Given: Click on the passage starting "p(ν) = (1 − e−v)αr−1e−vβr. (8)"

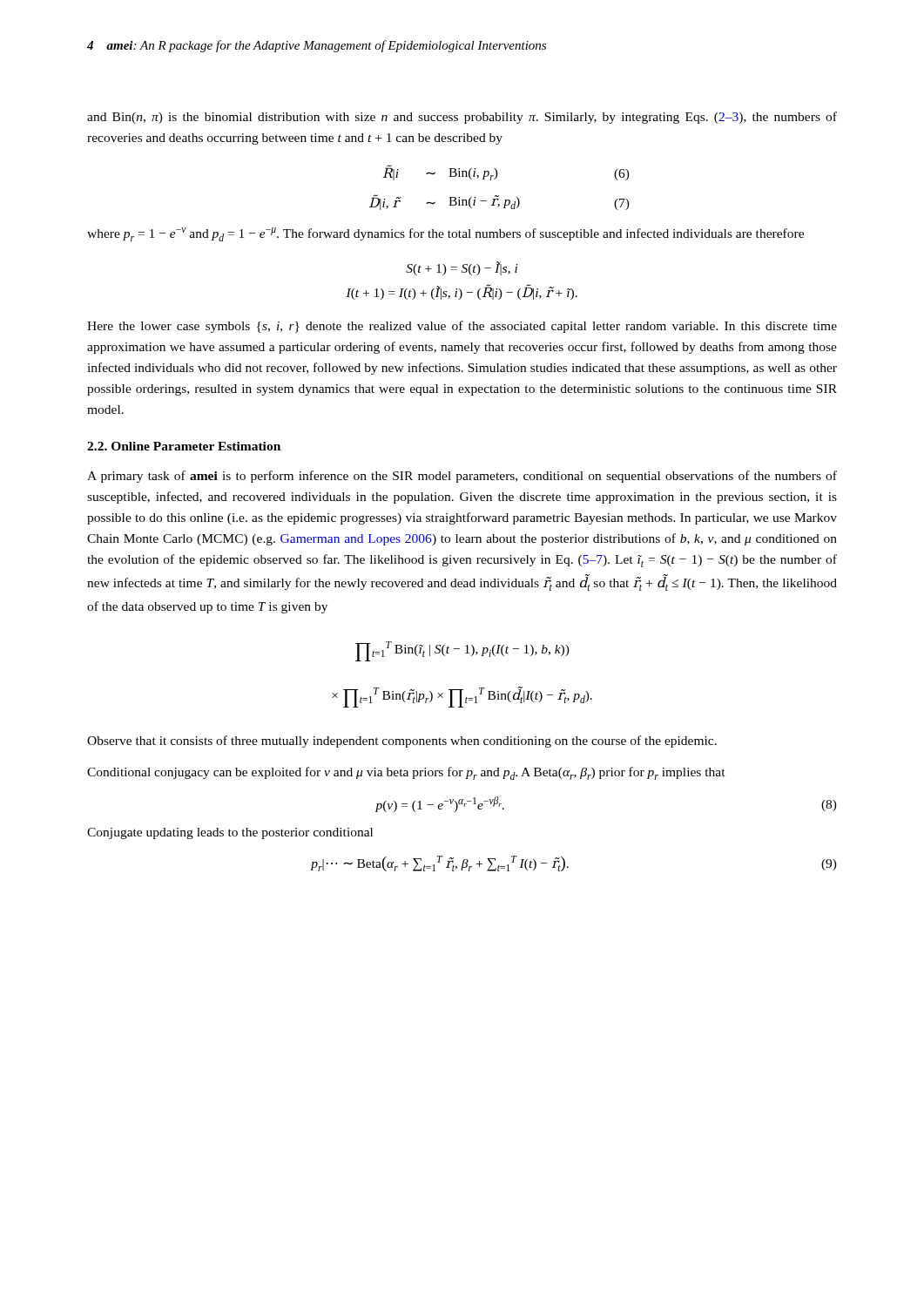Looking at the screenshot, I should [x=462, y=804].
